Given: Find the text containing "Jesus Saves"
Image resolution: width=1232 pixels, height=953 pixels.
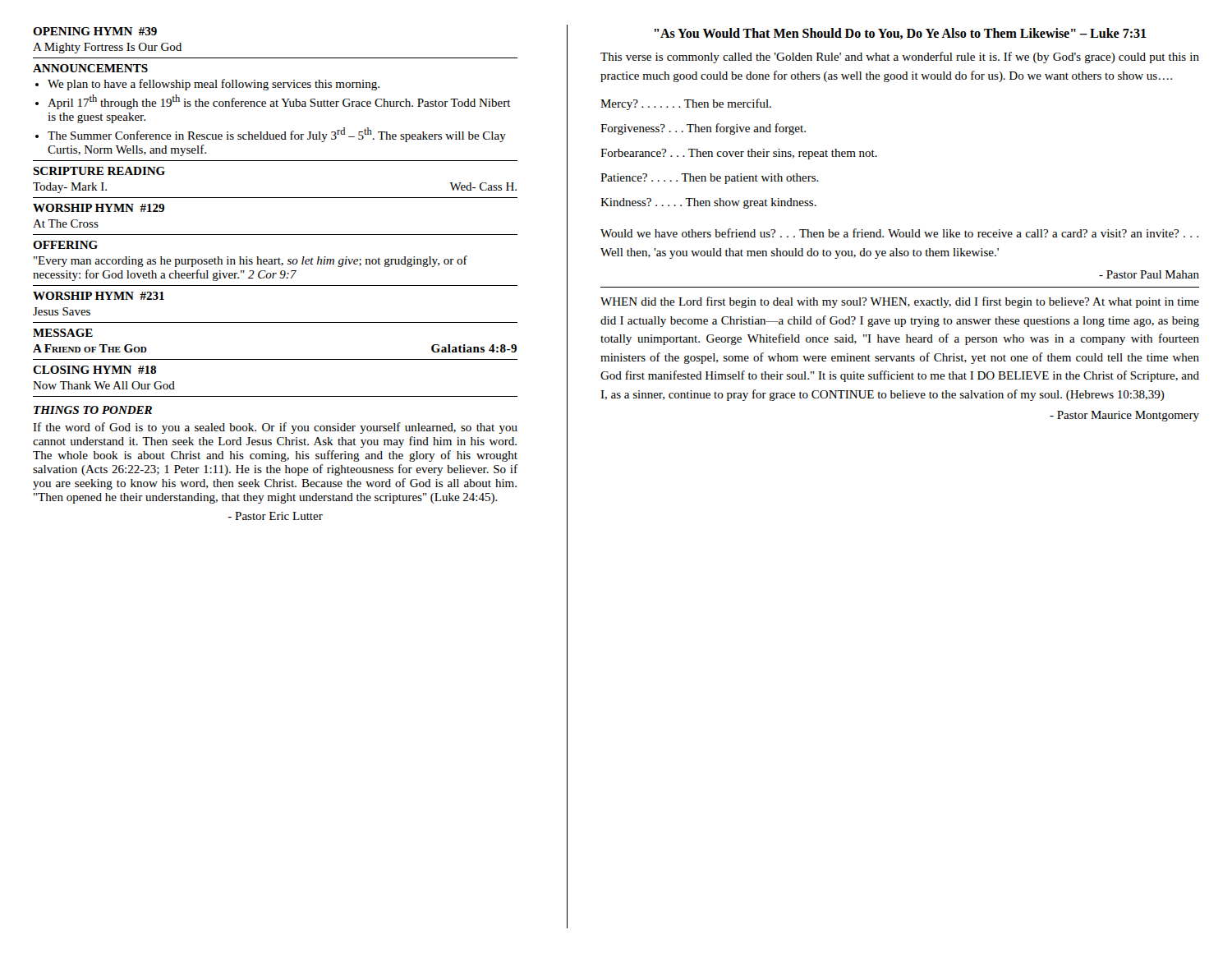Looking at the screenshot, I should (x=62, y=311).
